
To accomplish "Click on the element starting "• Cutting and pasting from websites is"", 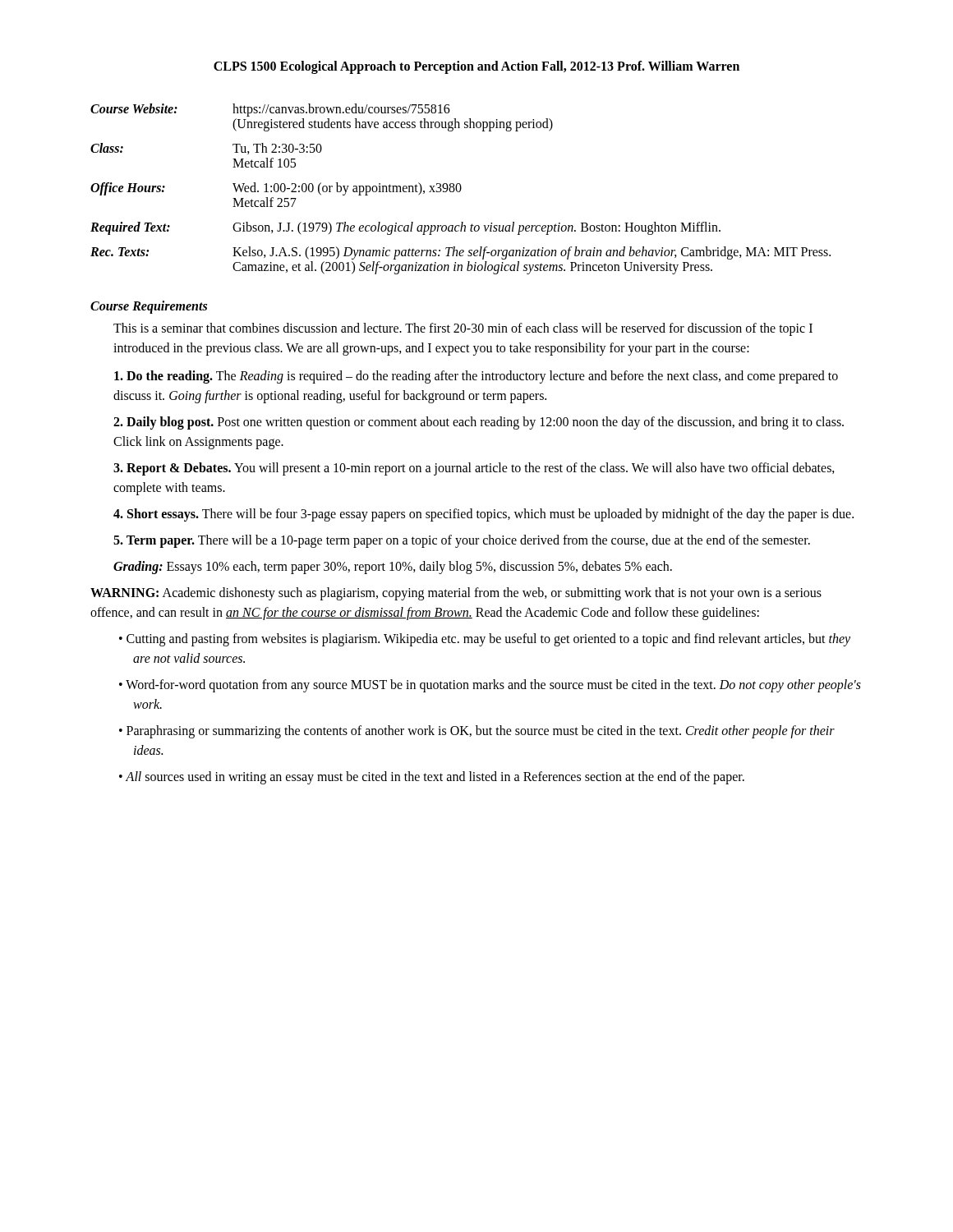I will click(x=492, y=648).
